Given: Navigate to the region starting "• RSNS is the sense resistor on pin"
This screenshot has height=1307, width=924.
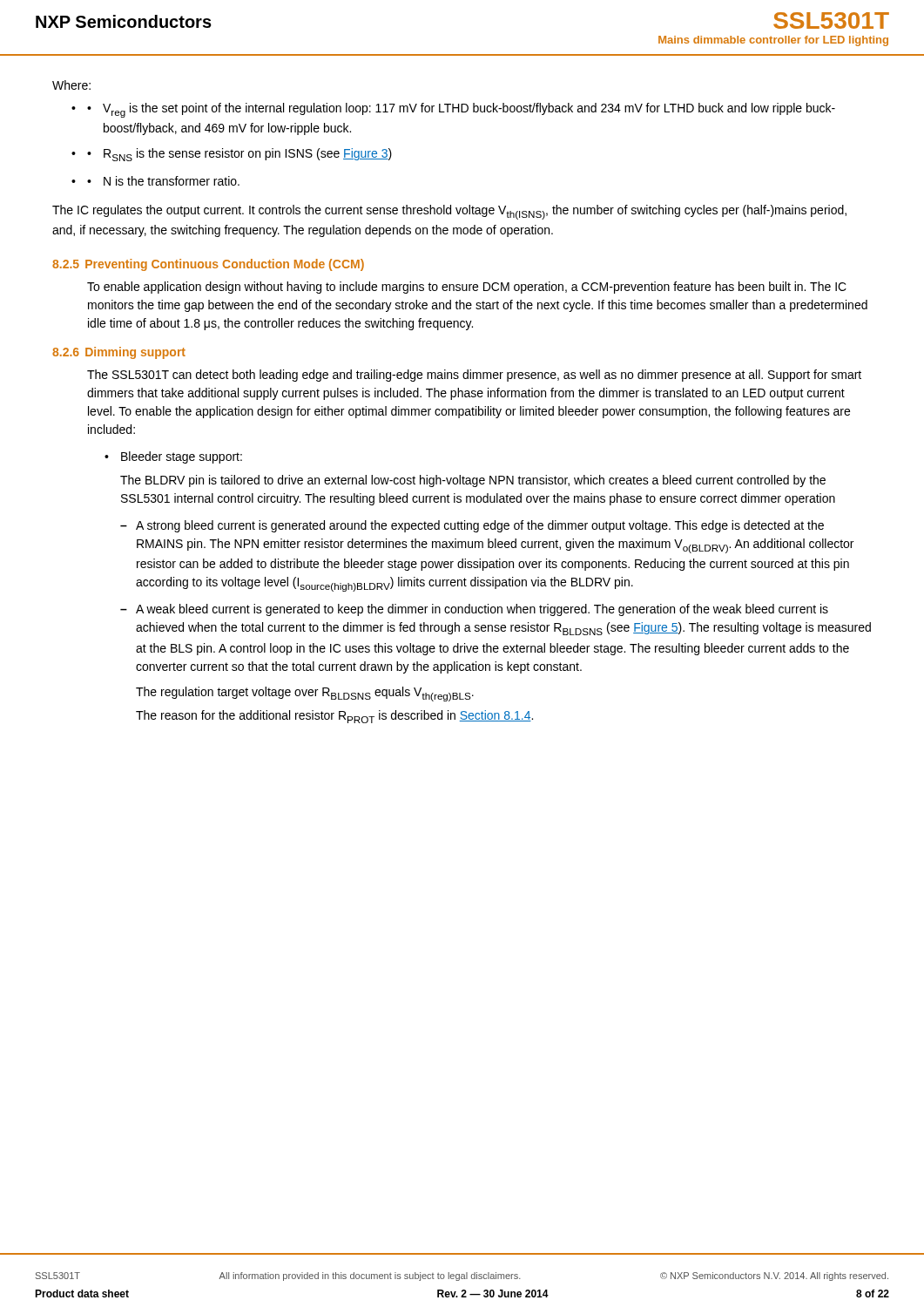Looking at the screenshot, I should click(240, 154).
